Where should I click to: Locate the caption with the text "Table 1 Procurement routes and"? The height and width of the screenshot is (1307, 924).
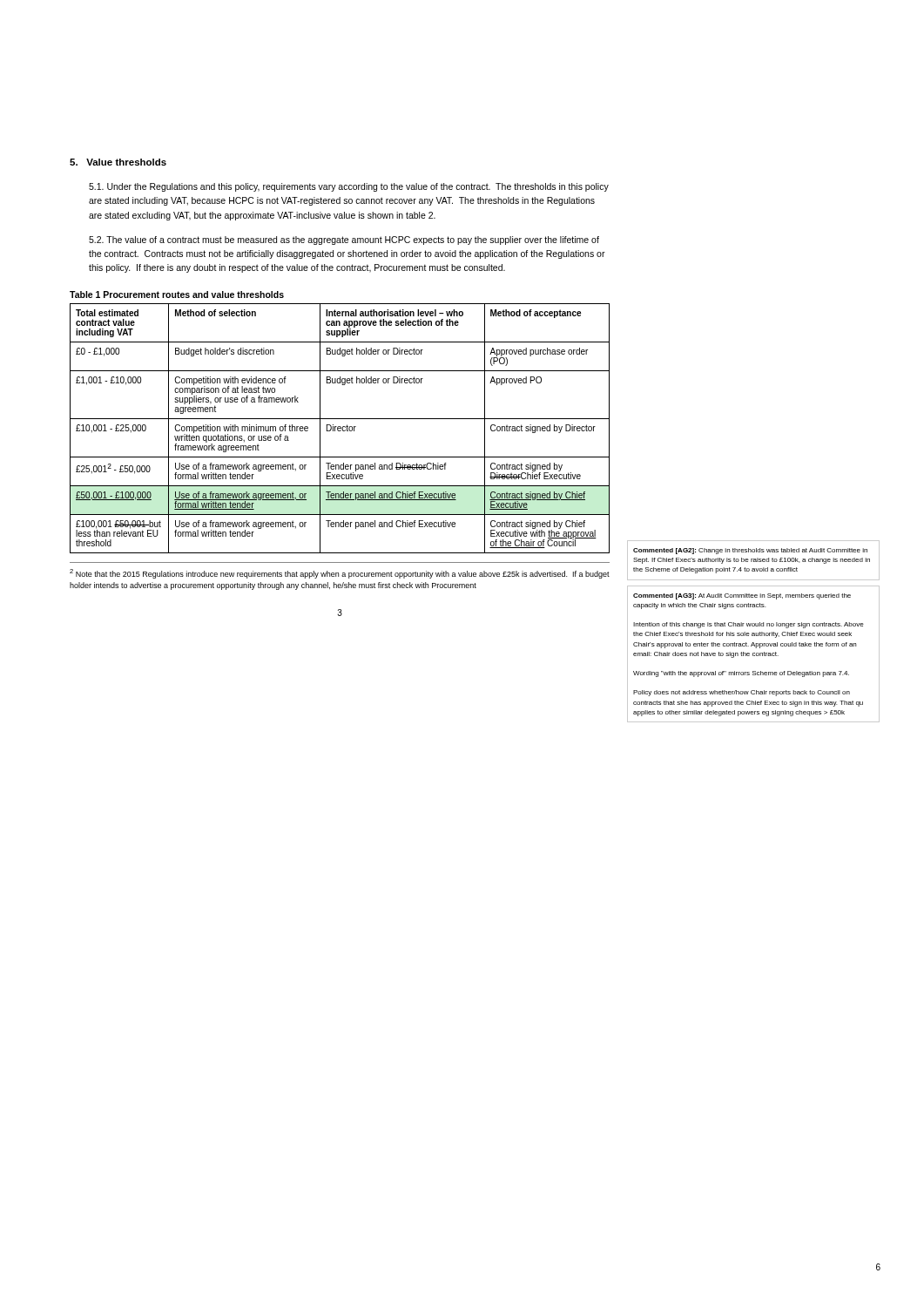tap(177, 294)
